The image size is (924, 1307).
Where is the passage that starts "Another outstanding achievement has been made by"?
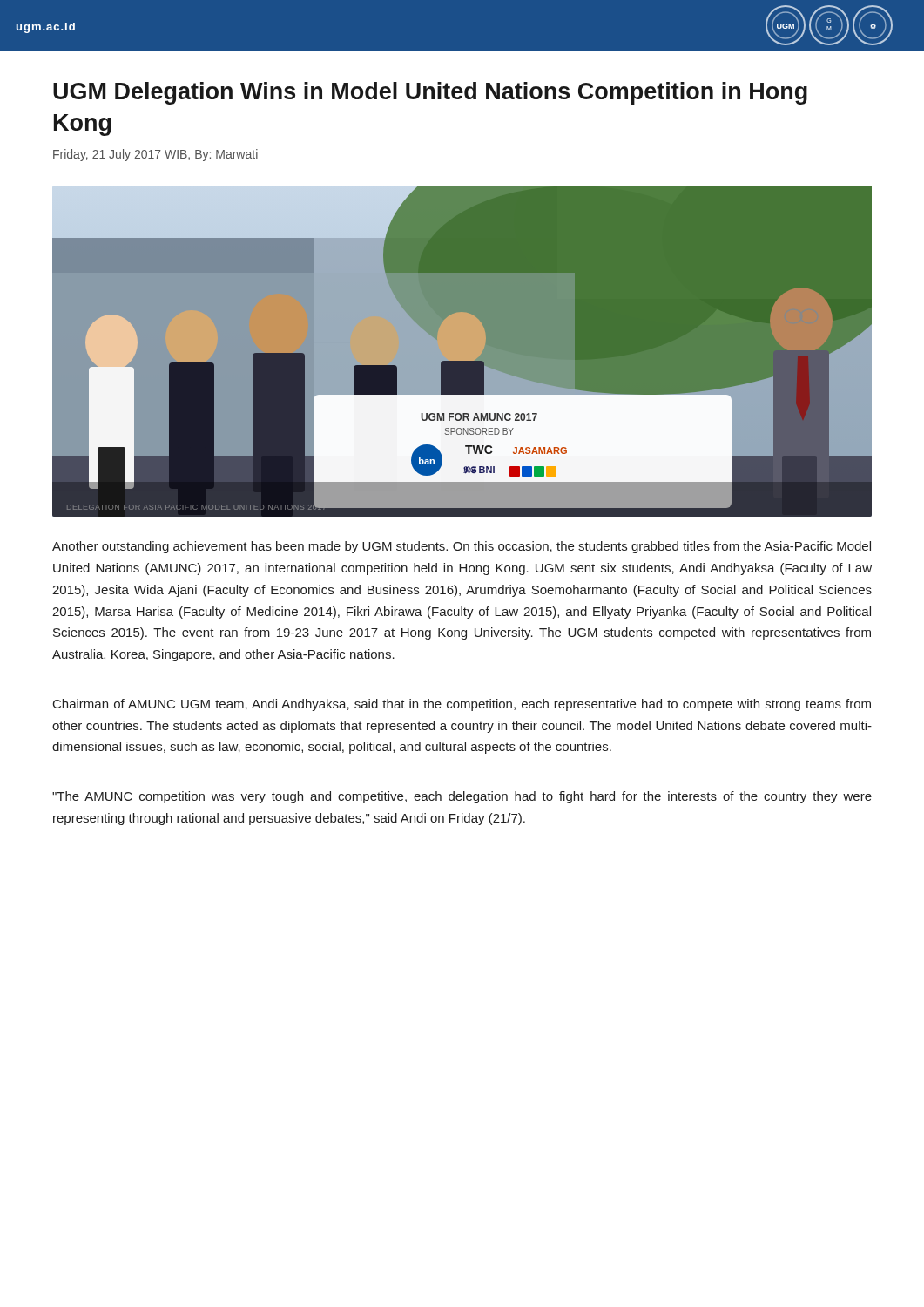[x=462, y=600]
